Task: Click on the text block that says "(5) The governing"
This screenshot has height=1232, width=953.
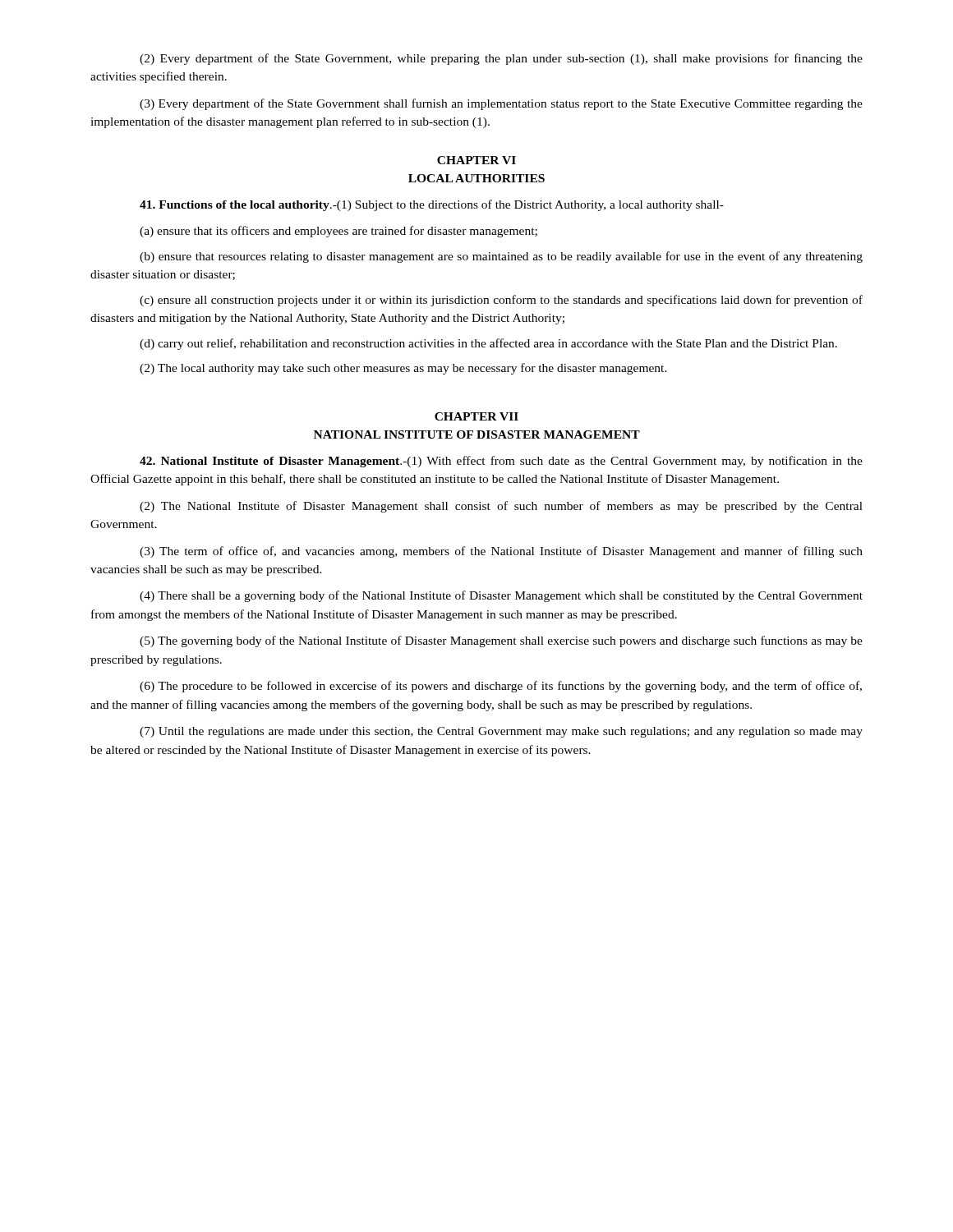Action: point(476,650)
